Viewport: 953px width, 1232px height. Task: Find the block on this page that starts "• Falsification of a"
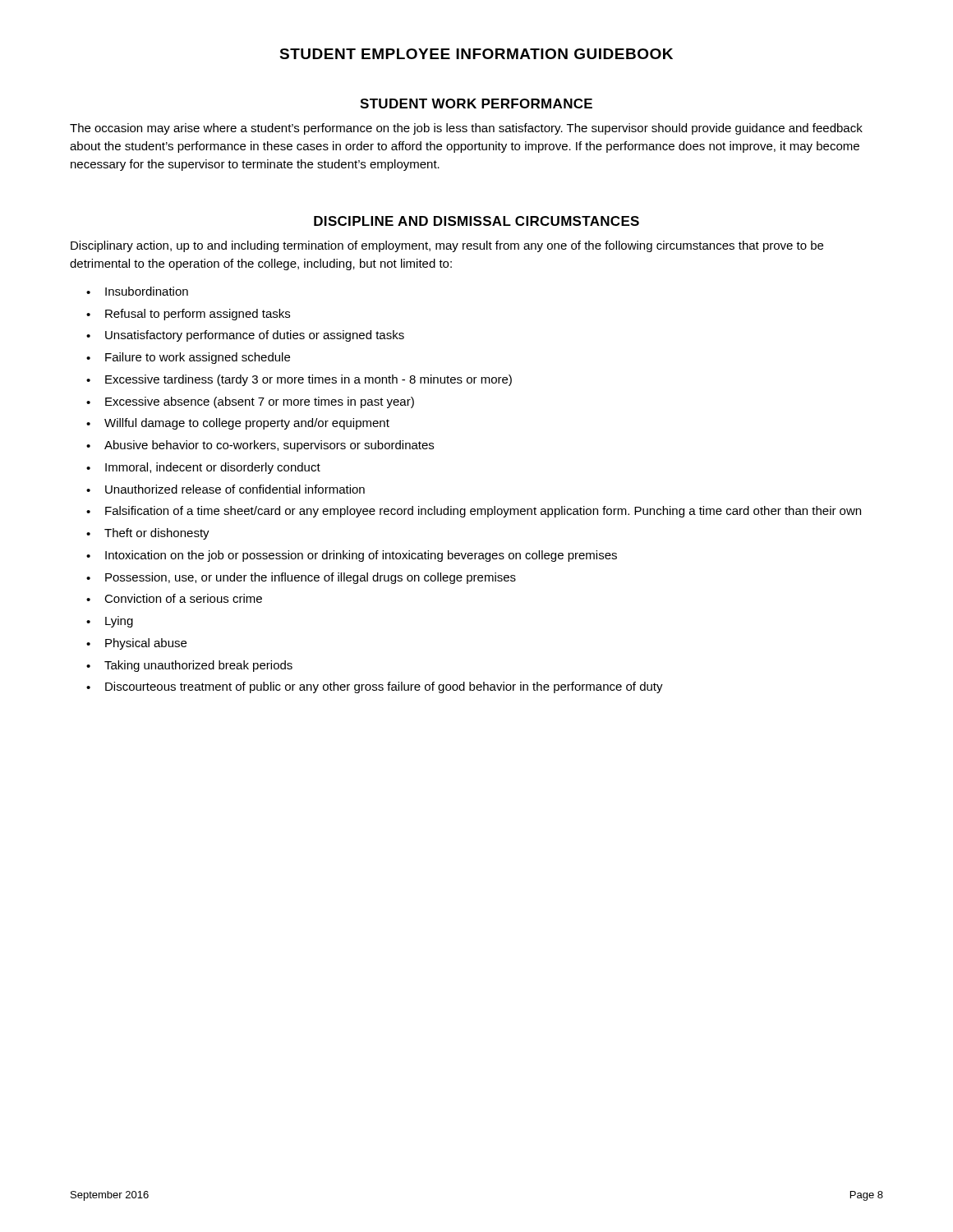485,511
